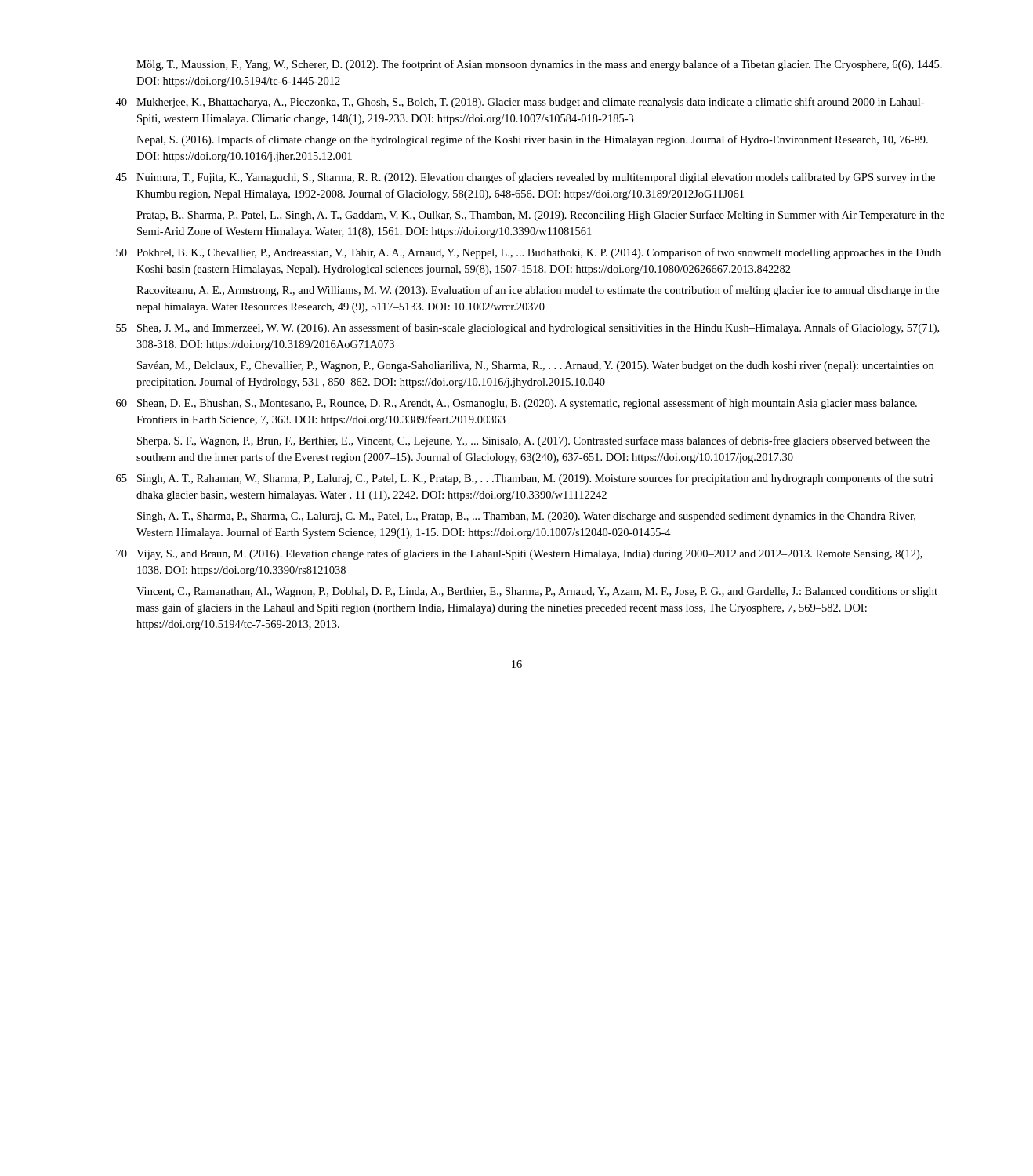The width and height of the screenshot is (1033, 1176).
Task: Click on the text starting "Sherpa, S. F., Wagnon,"
Action: 533,449
